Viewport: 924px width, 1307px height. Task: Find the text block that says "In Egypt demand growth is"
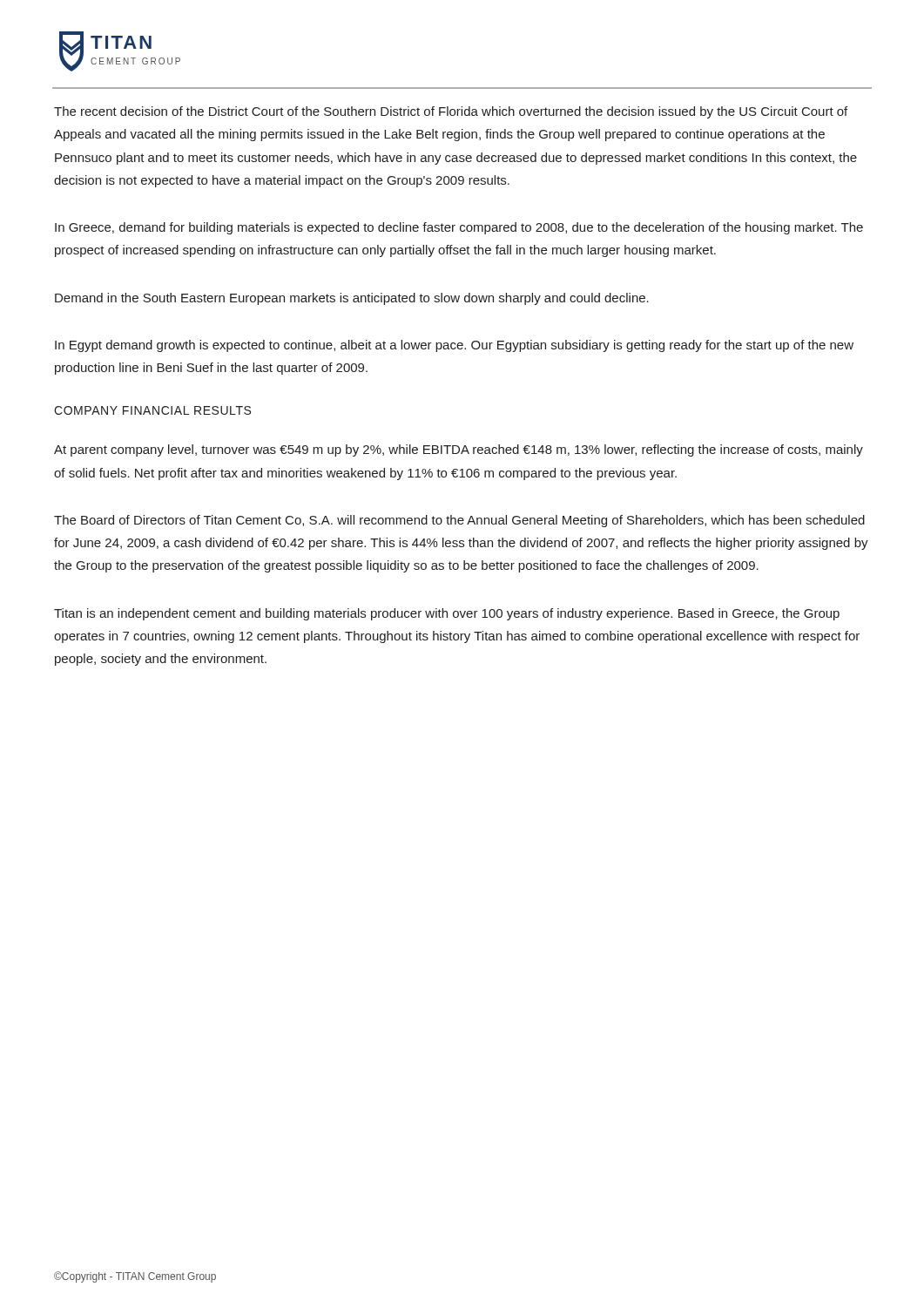(x=454, y=356)
